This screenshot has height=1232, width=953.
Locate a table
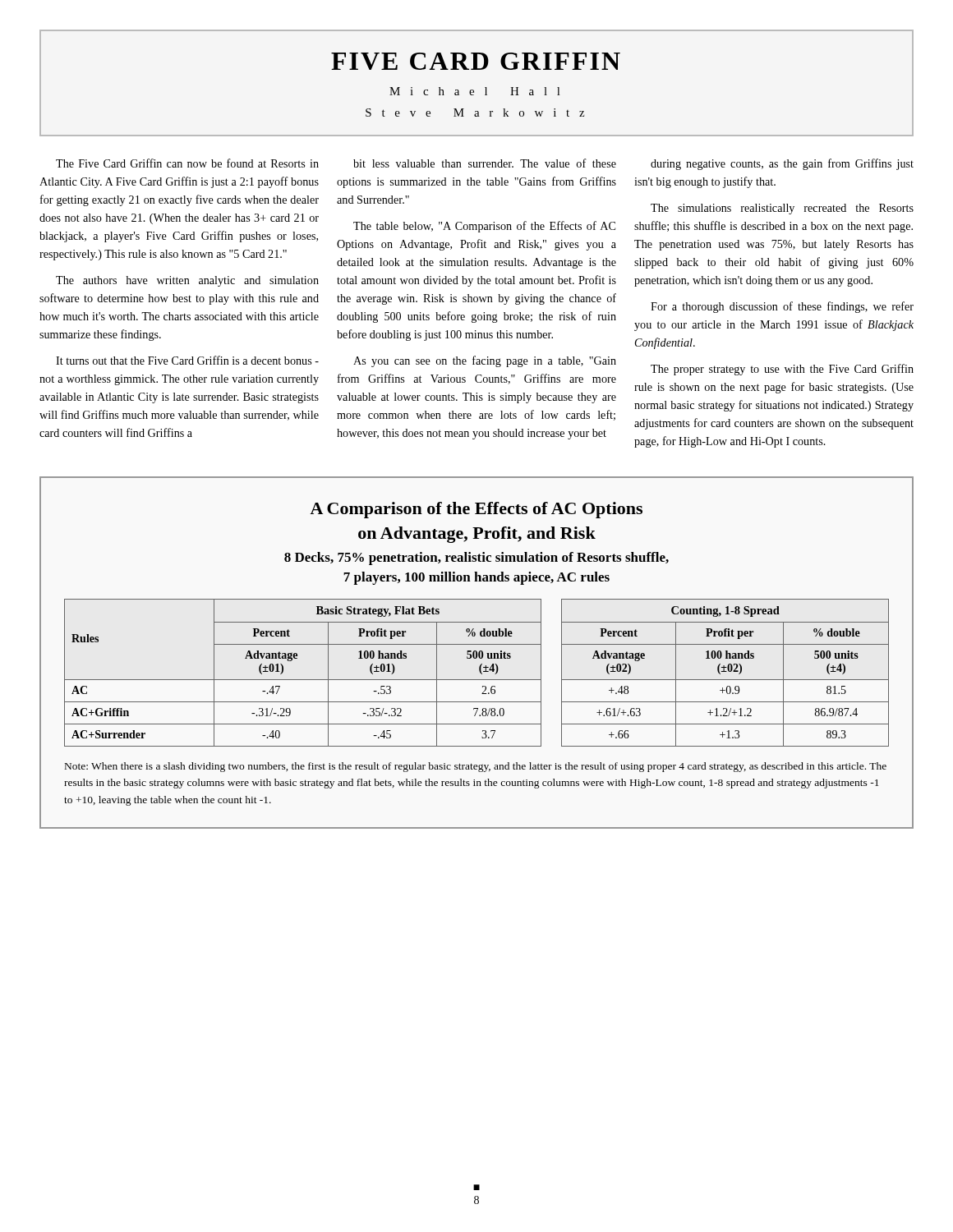476,673
